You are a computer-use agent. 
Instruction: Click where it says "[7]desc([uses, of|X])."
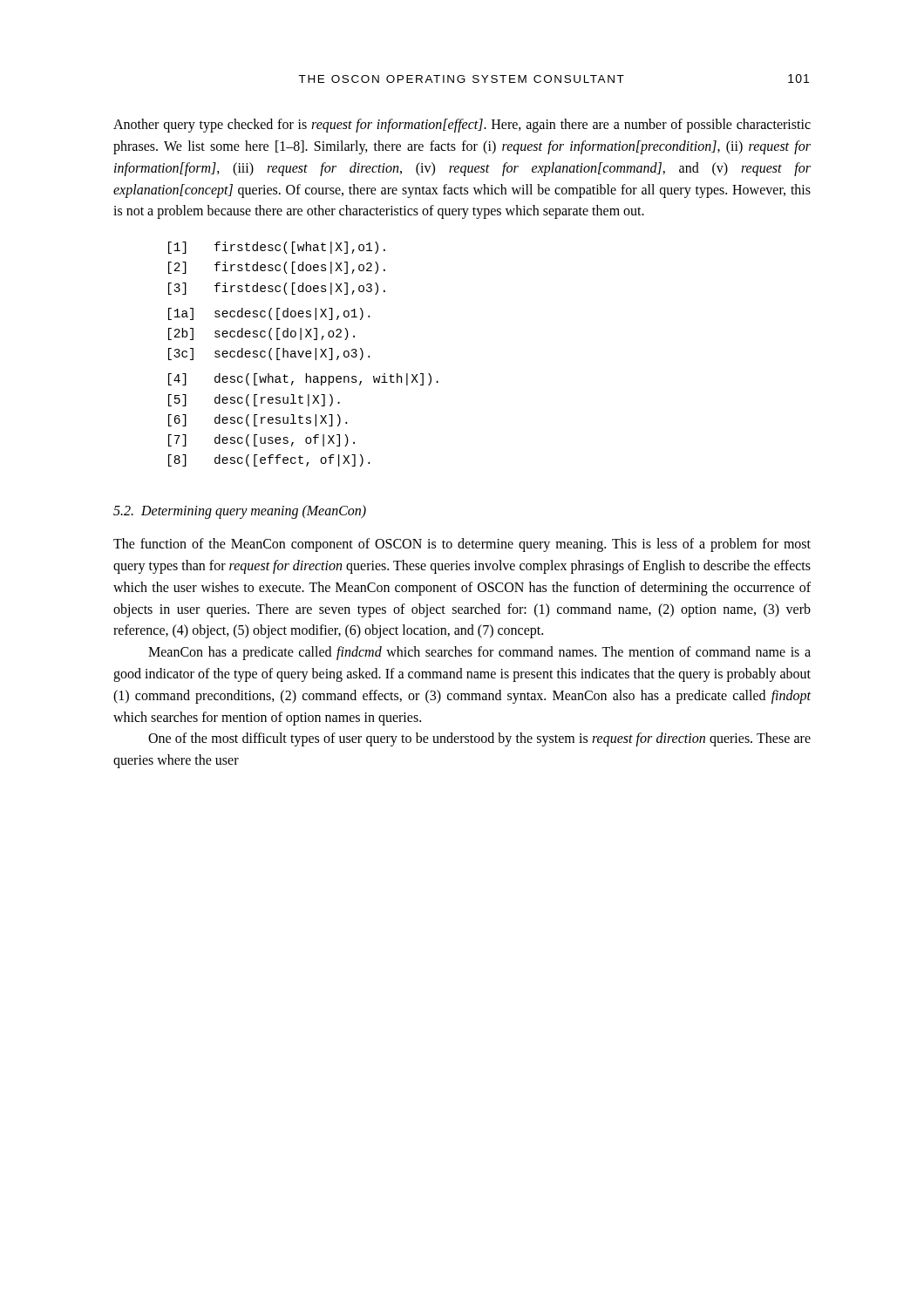click(x=262, y=441)
